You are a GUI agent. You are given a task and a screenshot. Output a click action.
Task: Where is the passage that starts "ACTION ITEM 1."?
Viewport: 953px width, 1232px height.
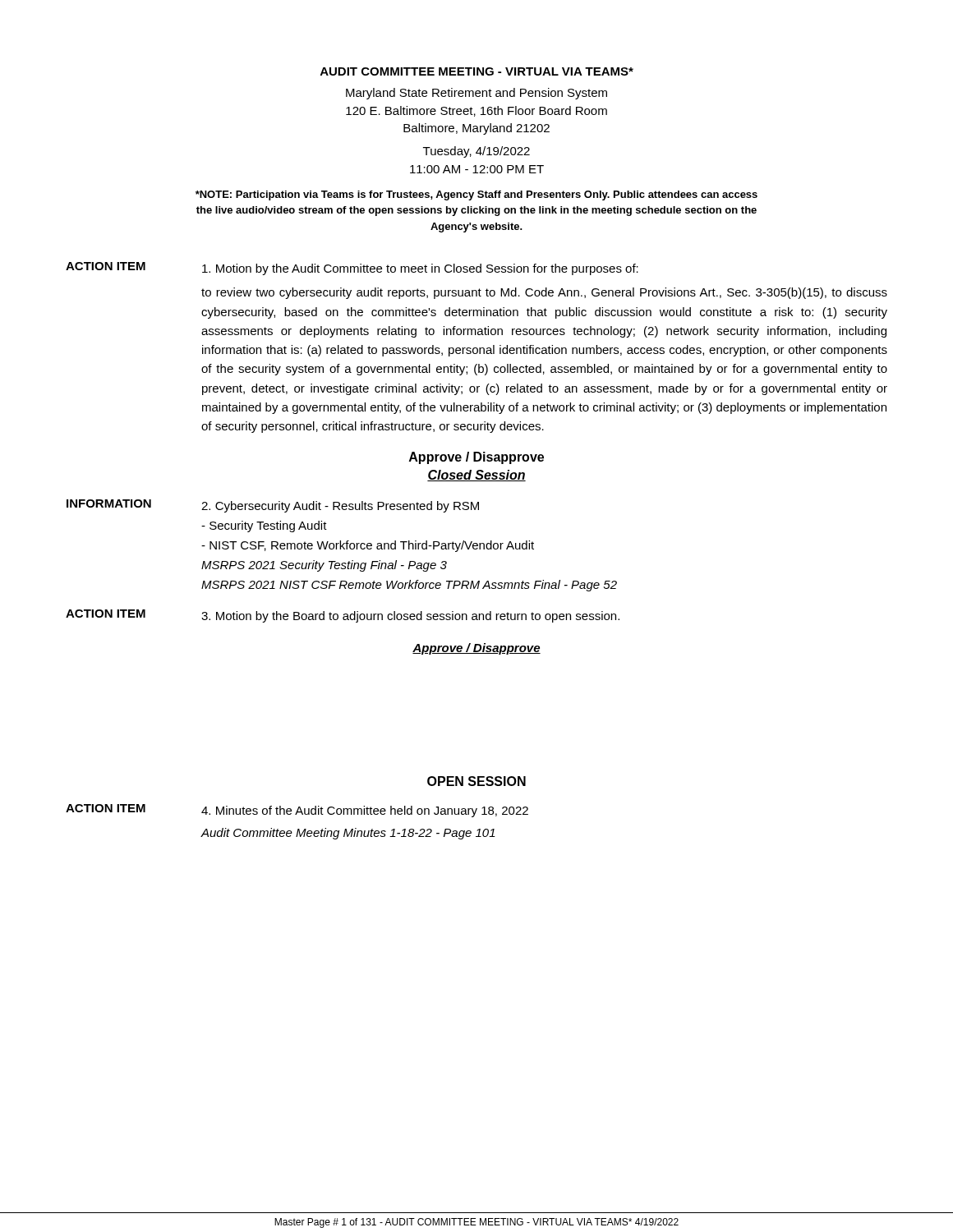pos(476,347)
